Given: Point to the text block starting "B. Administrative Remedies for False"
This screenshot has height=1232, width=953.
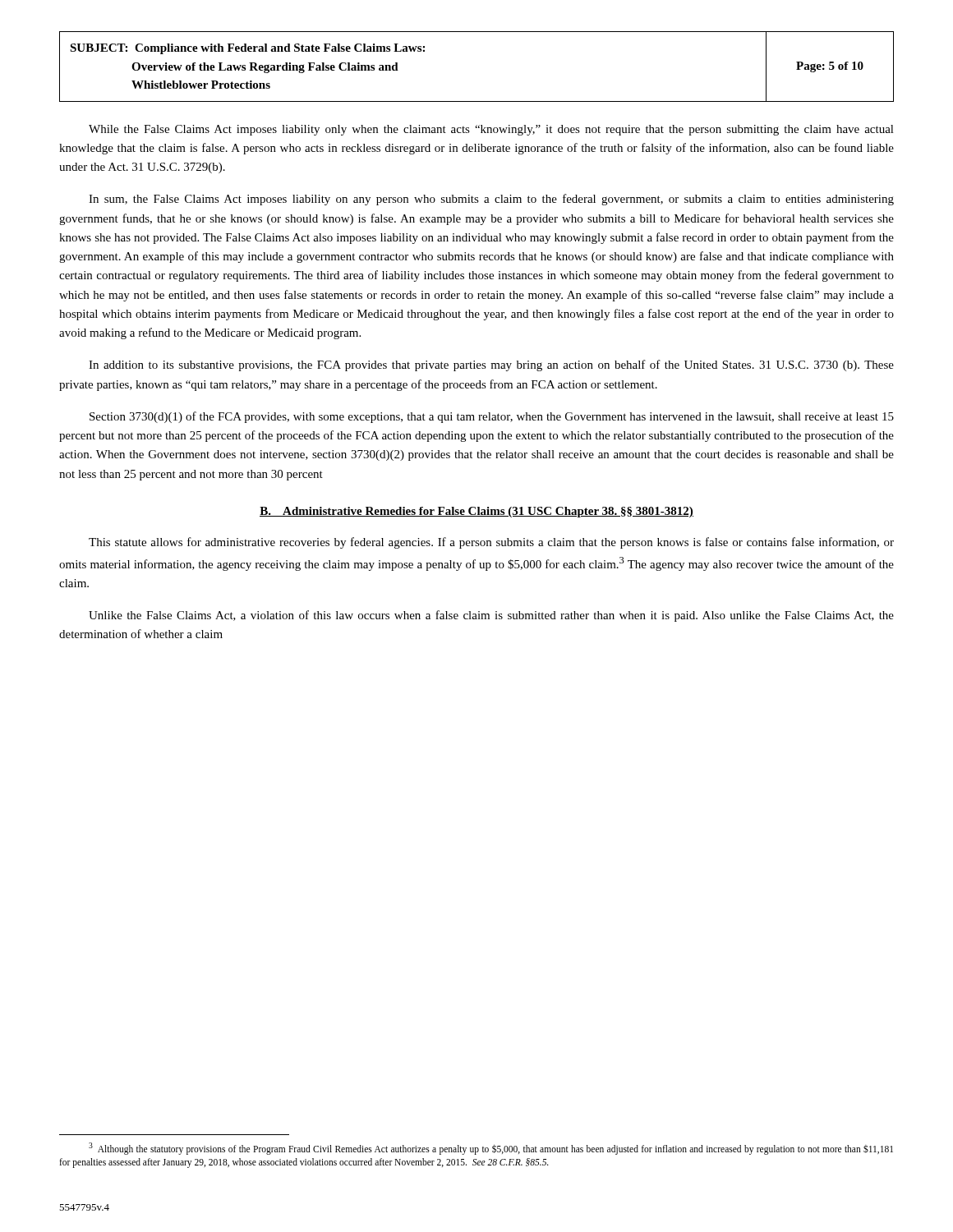Looking at the screenshot, I should click(476, 511).
